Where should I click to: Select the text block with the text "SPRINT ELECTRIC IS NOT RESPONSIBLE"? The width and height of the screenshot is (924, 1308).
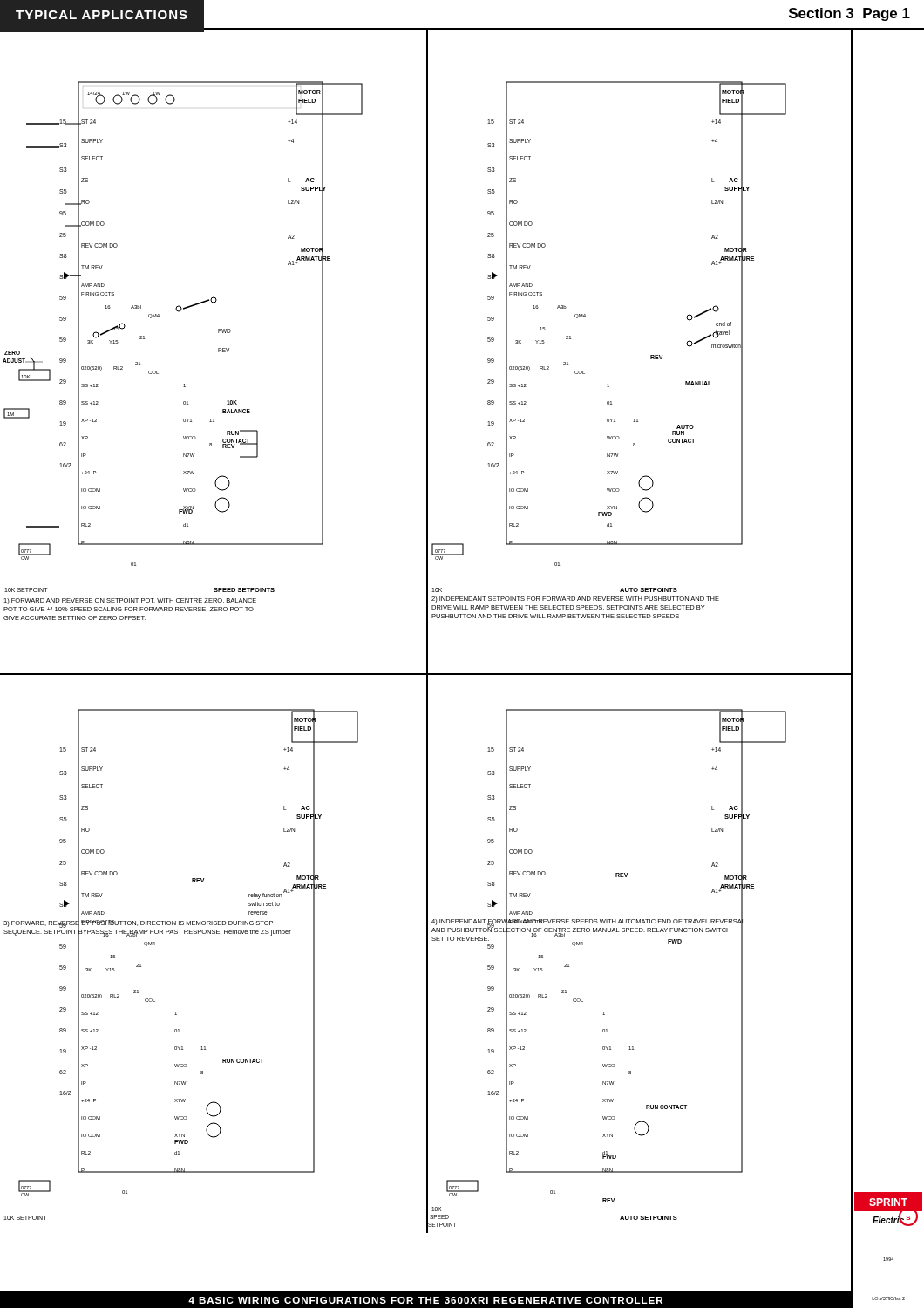pos(854,274)
